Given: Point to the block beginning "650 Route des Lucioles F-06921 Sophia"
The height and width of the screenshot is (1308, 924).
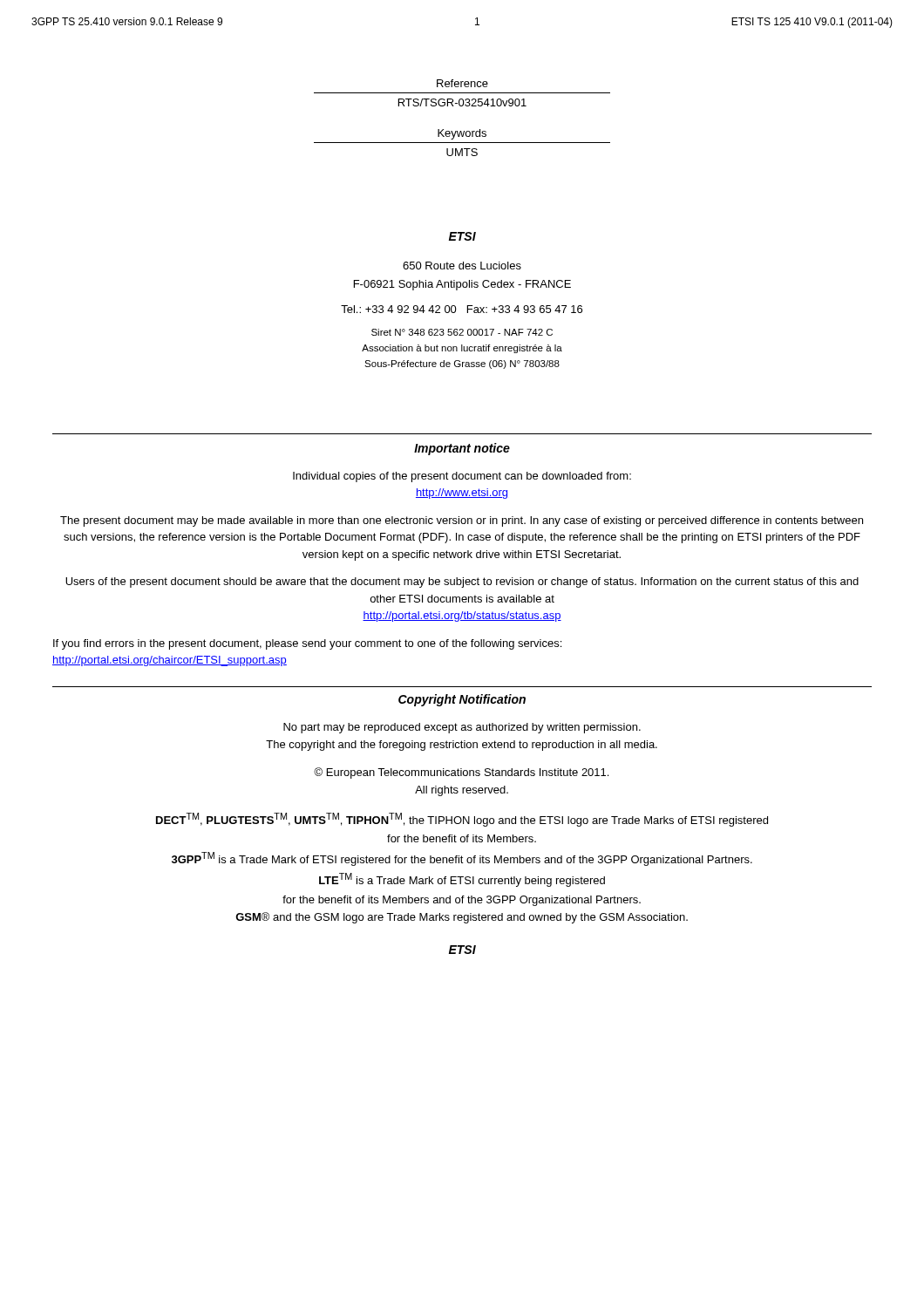Looking at the screenshot, I should pos(462,275).
